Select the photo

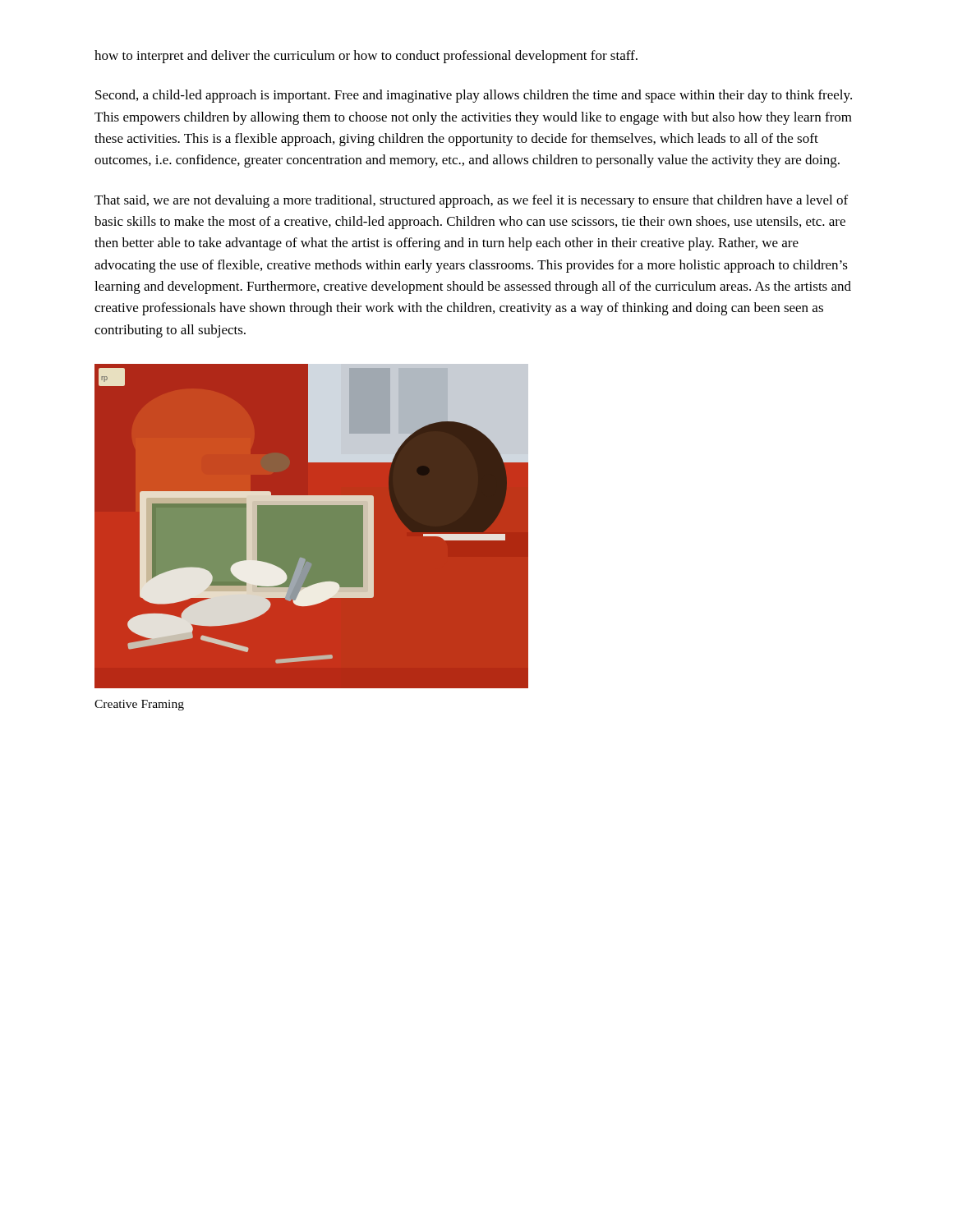tap(476, 526)
